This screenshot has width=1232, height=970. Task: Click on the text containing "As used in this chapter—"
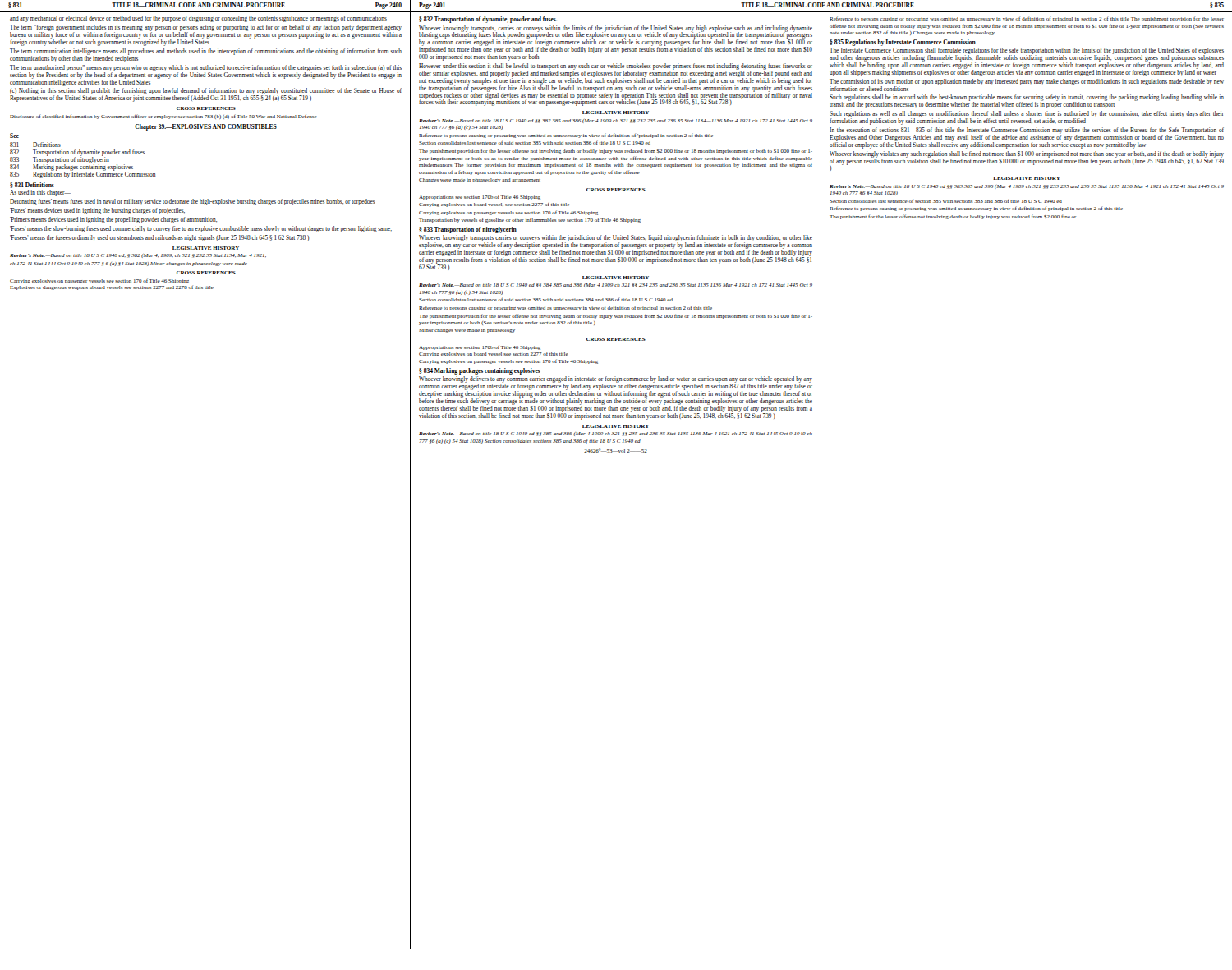(40, 193)
